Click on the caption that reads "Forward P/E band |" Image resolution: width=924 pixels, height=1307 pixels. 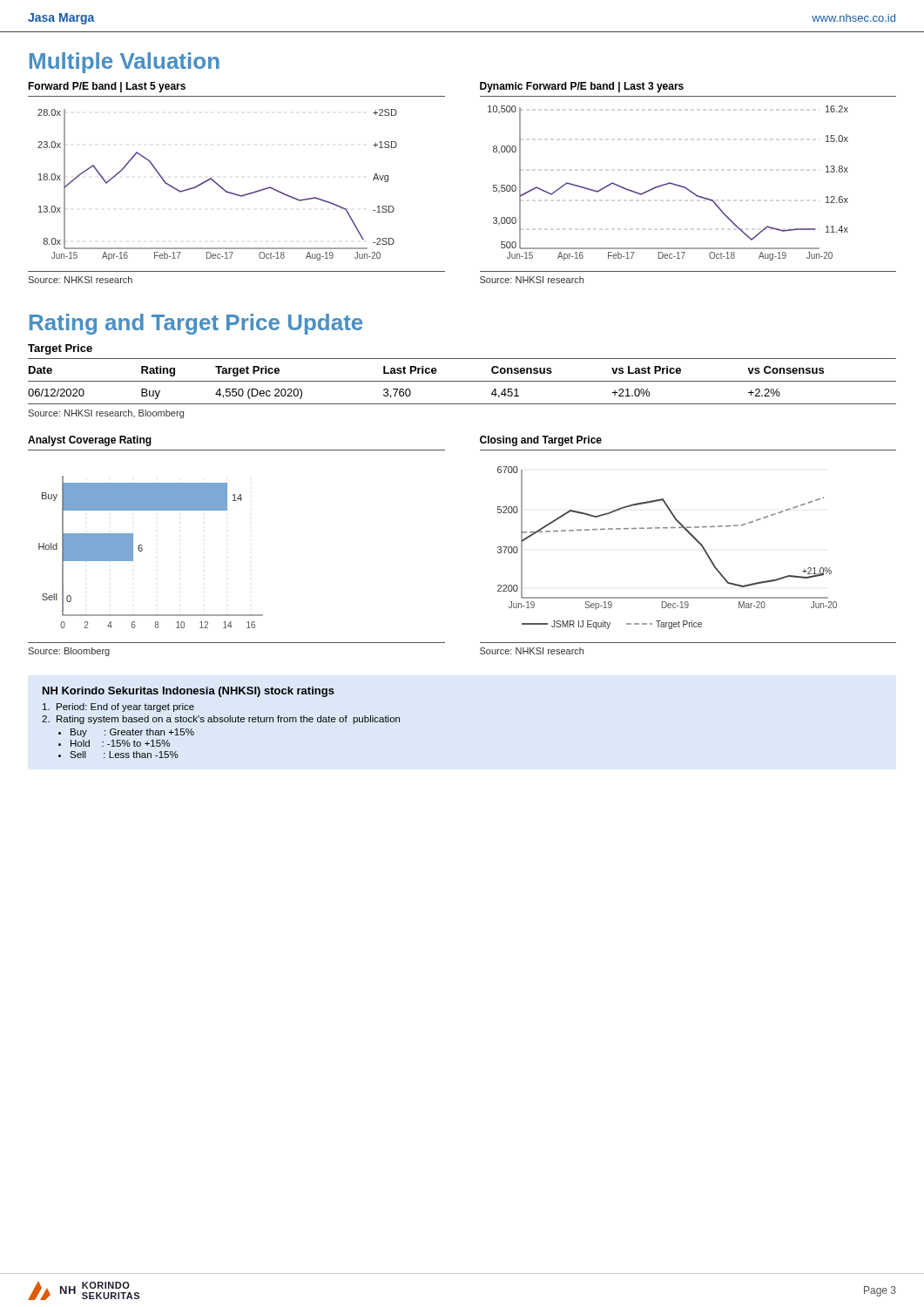(107, 86)
